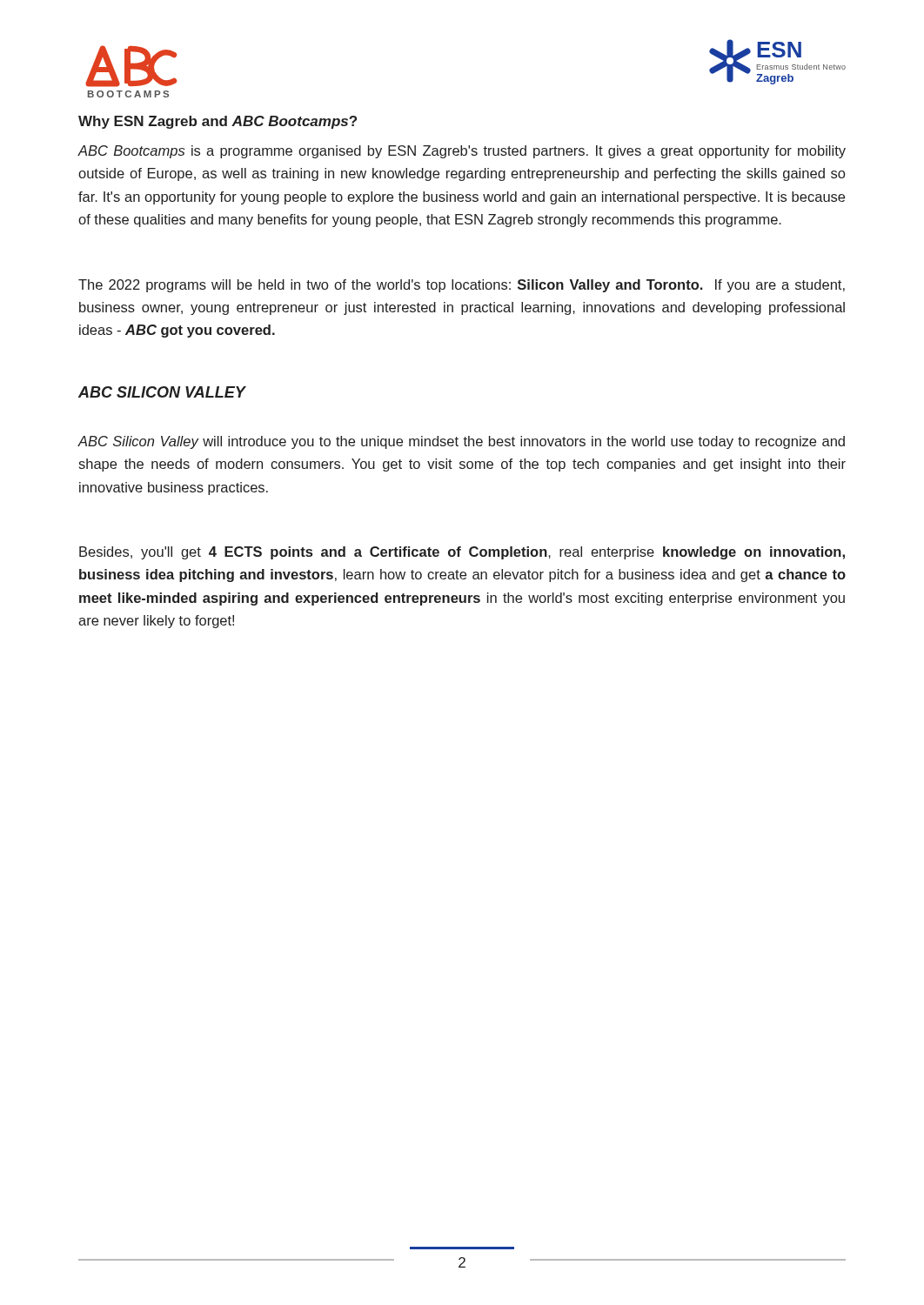The width and height of the screenshot is (924, 1305).
Task: Select the text starting "Why ESN Zagreb and ABC Bootcamps?"
Action: coord(218,121)
